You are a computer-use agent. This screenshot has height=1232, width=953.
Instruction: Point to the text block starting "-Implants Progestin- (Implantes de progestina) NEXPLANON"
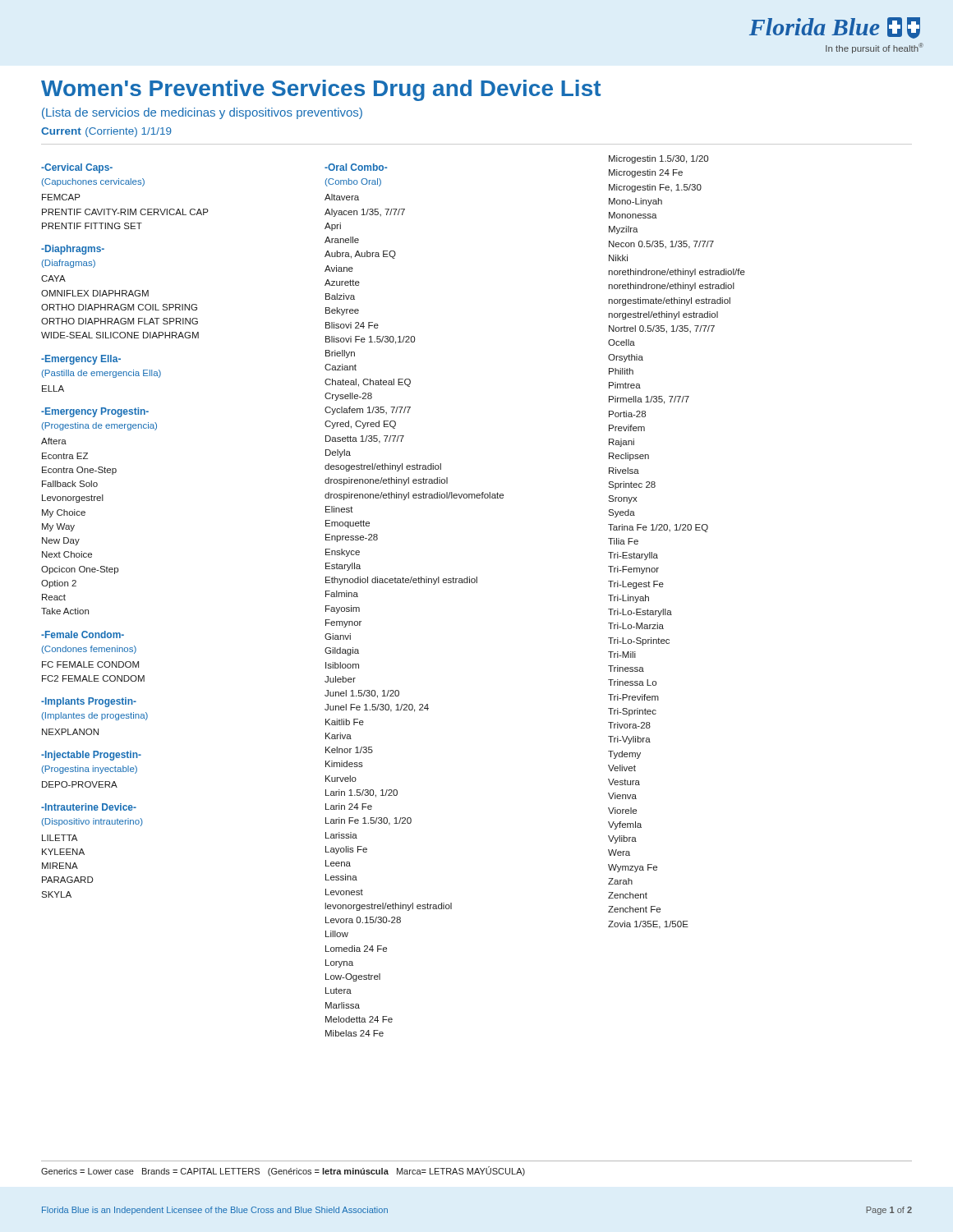tap(89, 702)
